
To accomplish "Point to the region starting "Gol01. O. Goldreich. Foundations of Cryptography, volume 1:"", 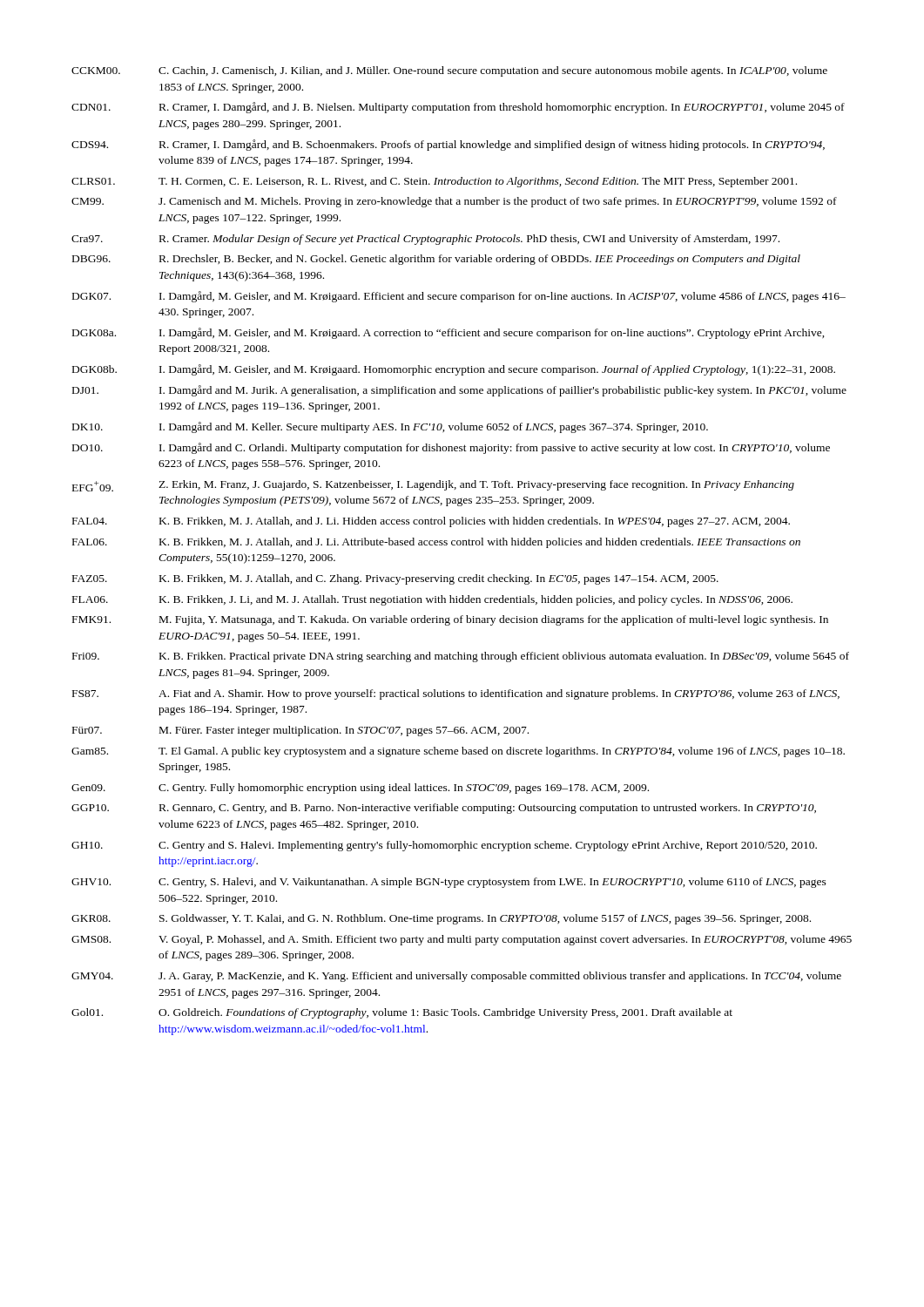I will pyautogui.click(x=462, y=1021).
